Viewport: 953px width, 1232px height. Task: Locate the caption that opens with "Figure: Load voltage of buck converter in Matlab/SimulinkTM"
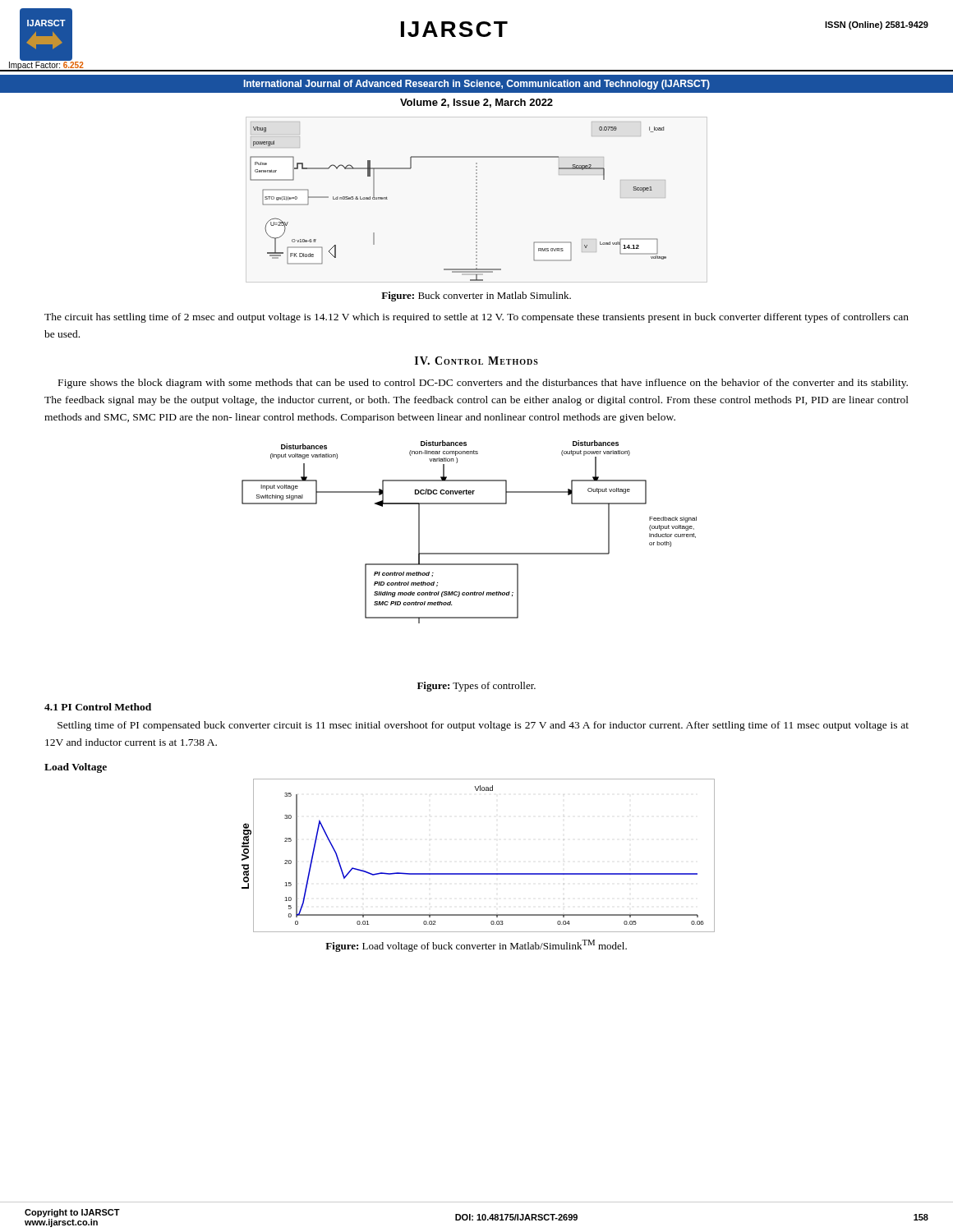pyautogui.click(x=476, y=945)
